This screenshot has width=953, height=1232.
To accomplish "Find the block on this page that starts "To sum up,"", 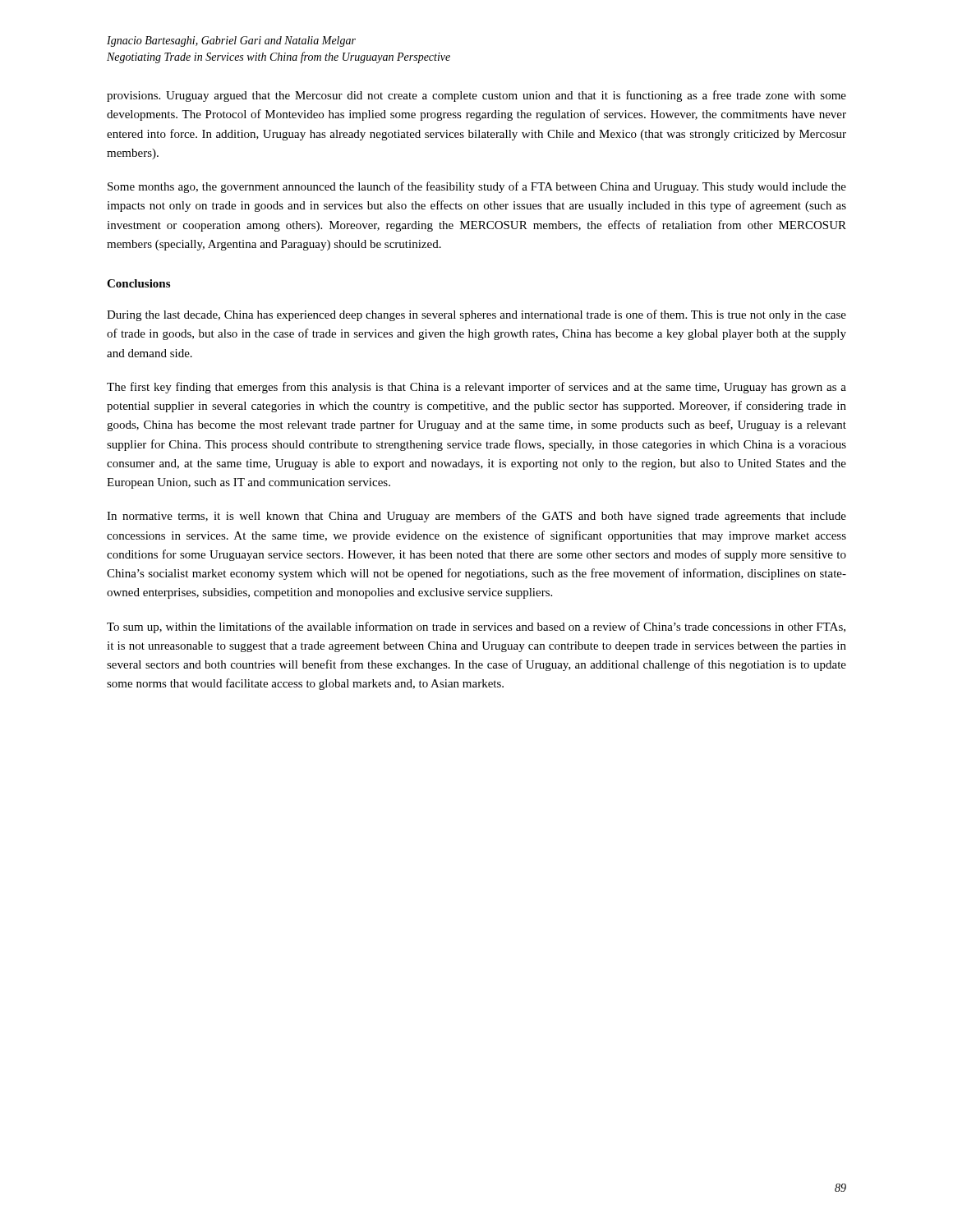I will click(476, 655).
